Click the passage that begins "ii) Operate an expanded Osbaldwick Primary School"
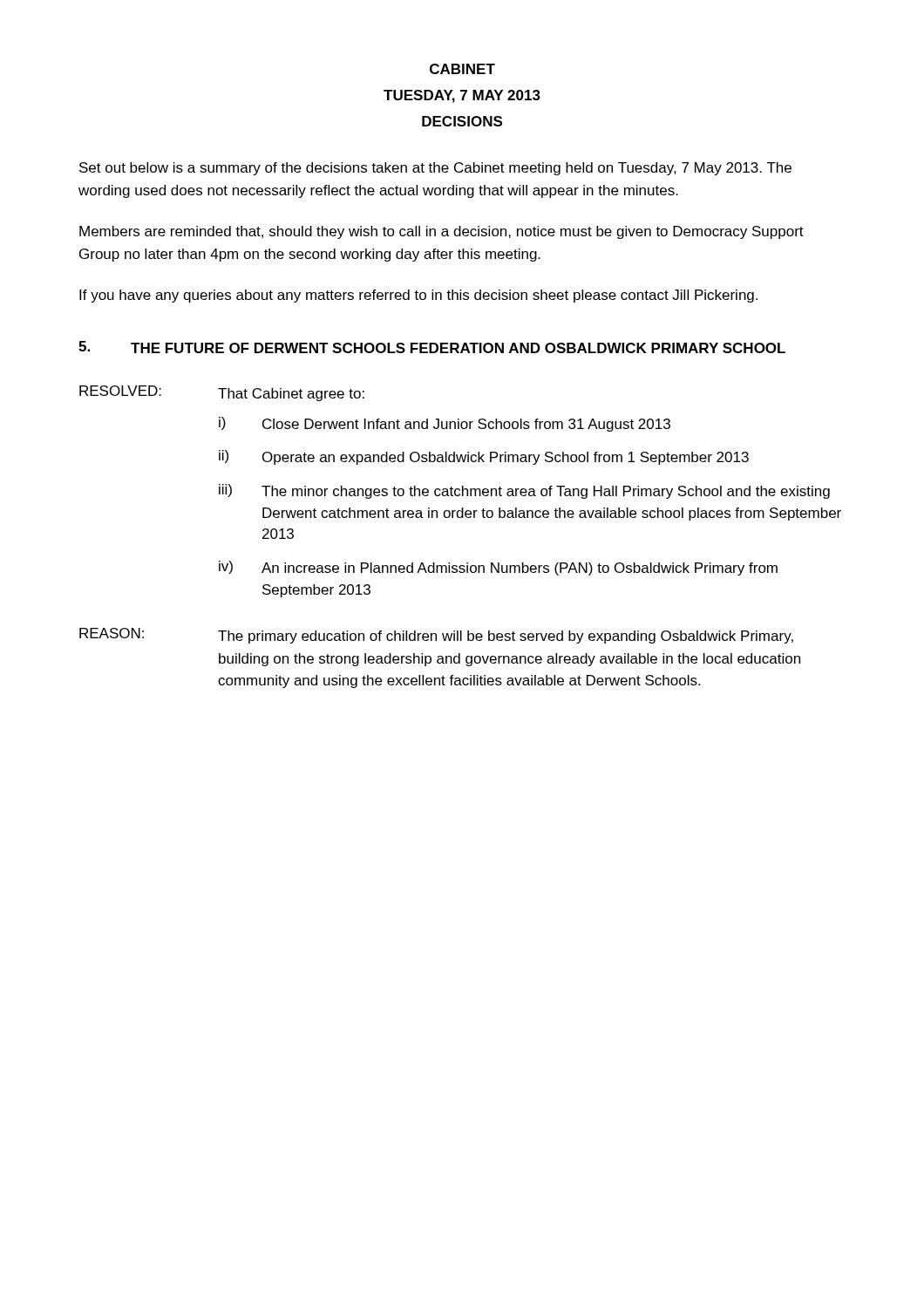The height and width of the screenshot is (1308, 924). point(532,458)
